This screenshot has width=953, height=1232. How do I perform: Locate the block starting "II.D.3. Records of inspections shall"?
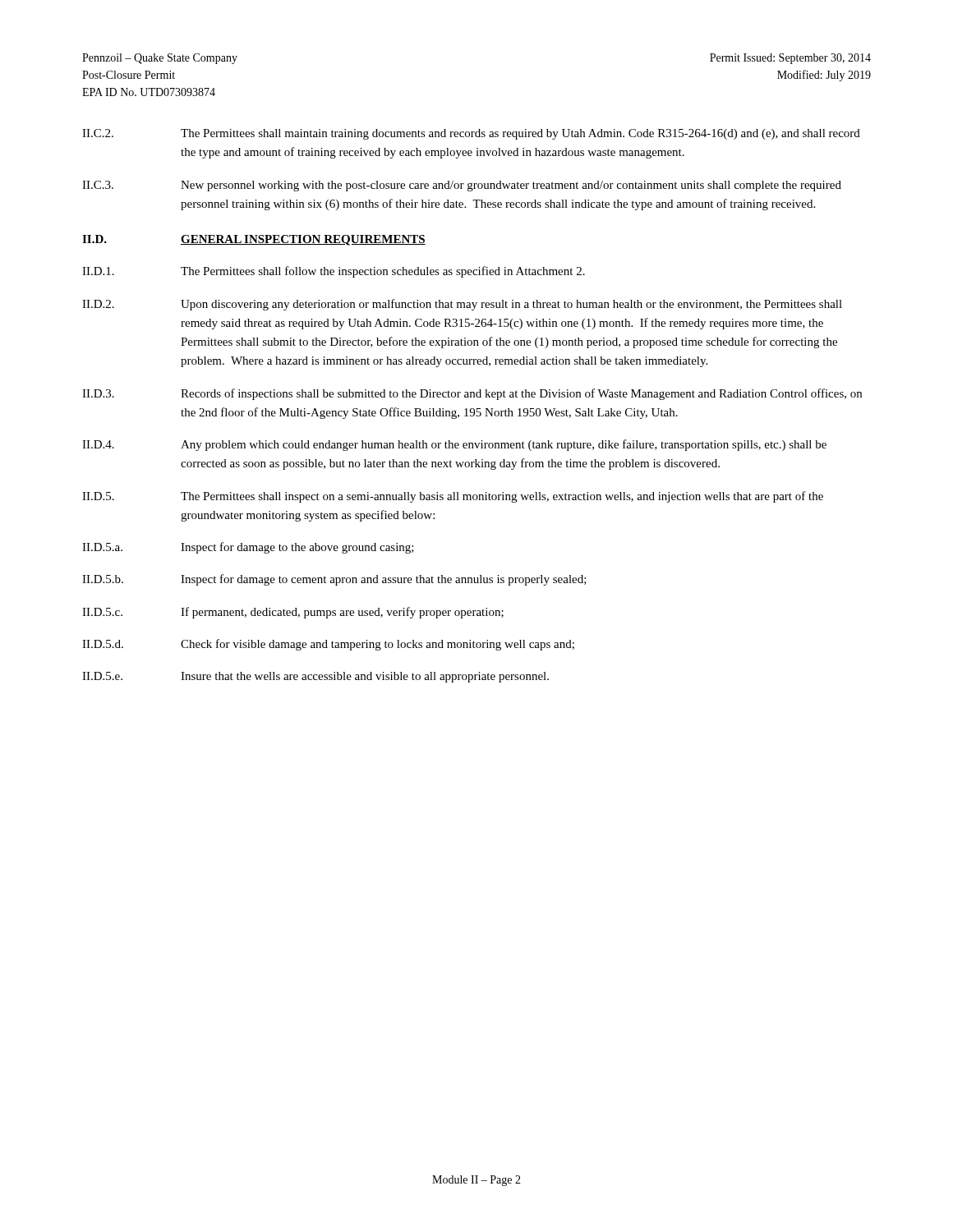[476, 403]
